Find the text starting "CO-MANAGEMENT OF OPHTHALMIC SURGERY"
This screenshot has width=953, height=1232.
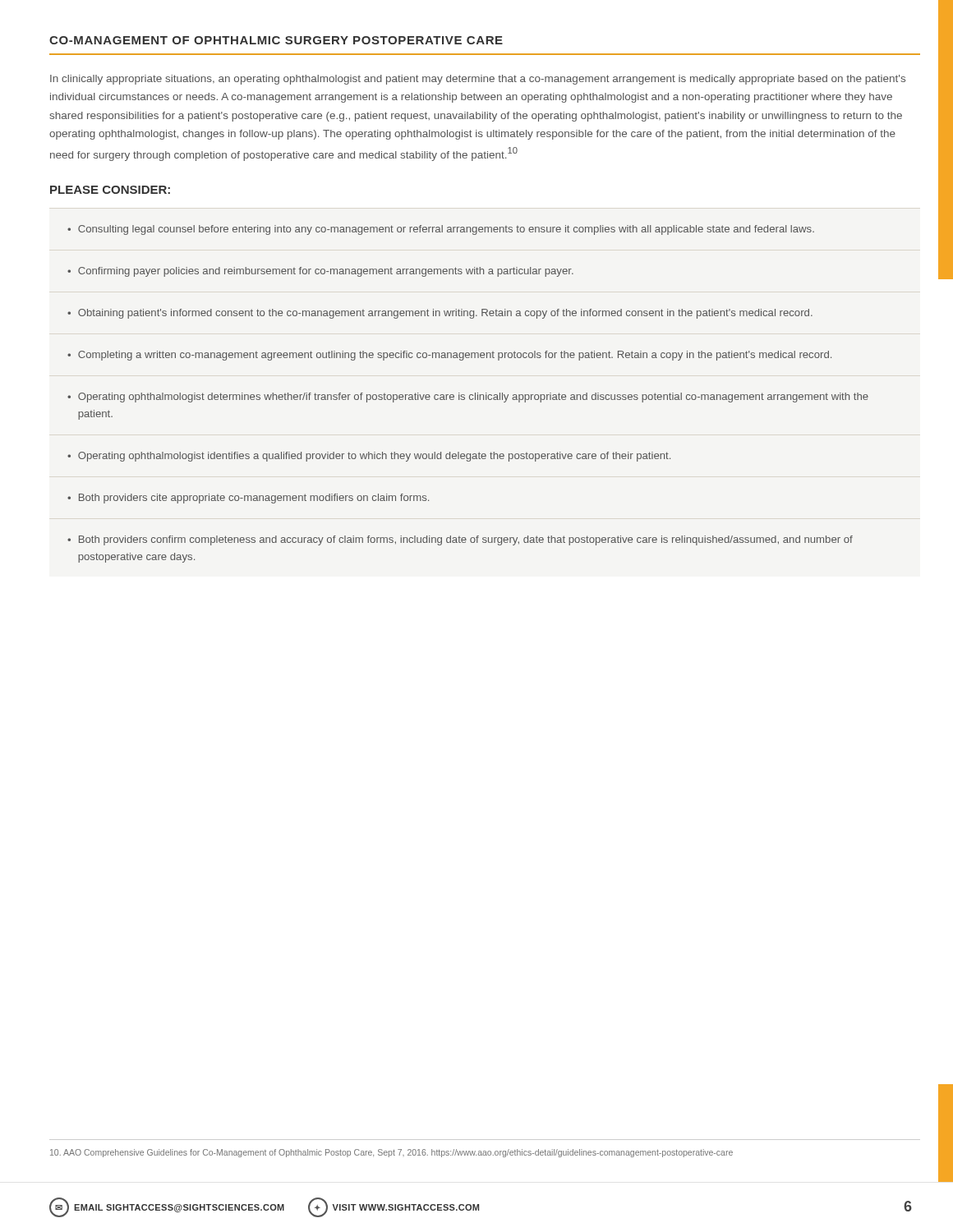click(276, 40)
